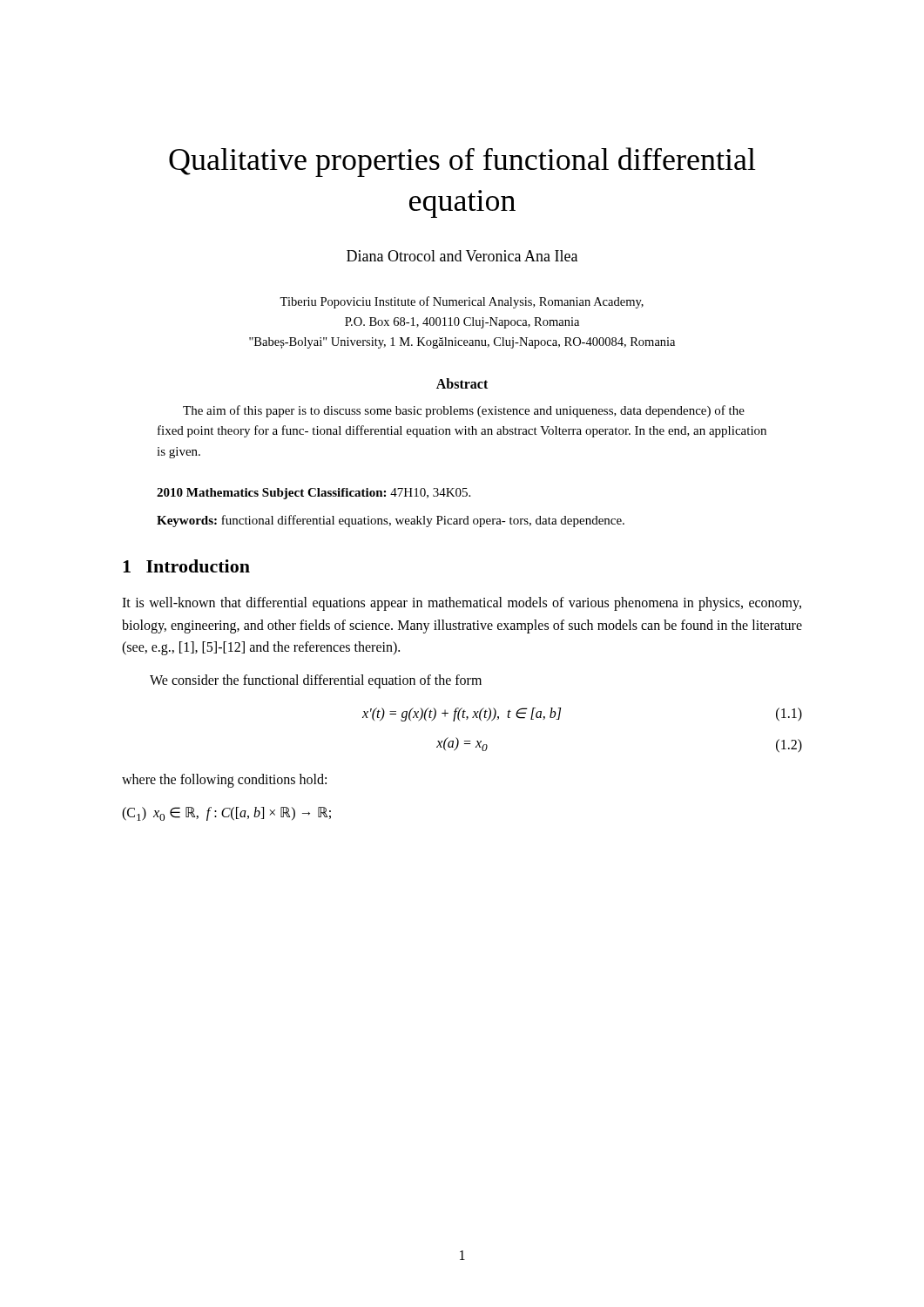
Task: Locate the text block with the text "We consider the"
Action: tap(316, 680)
